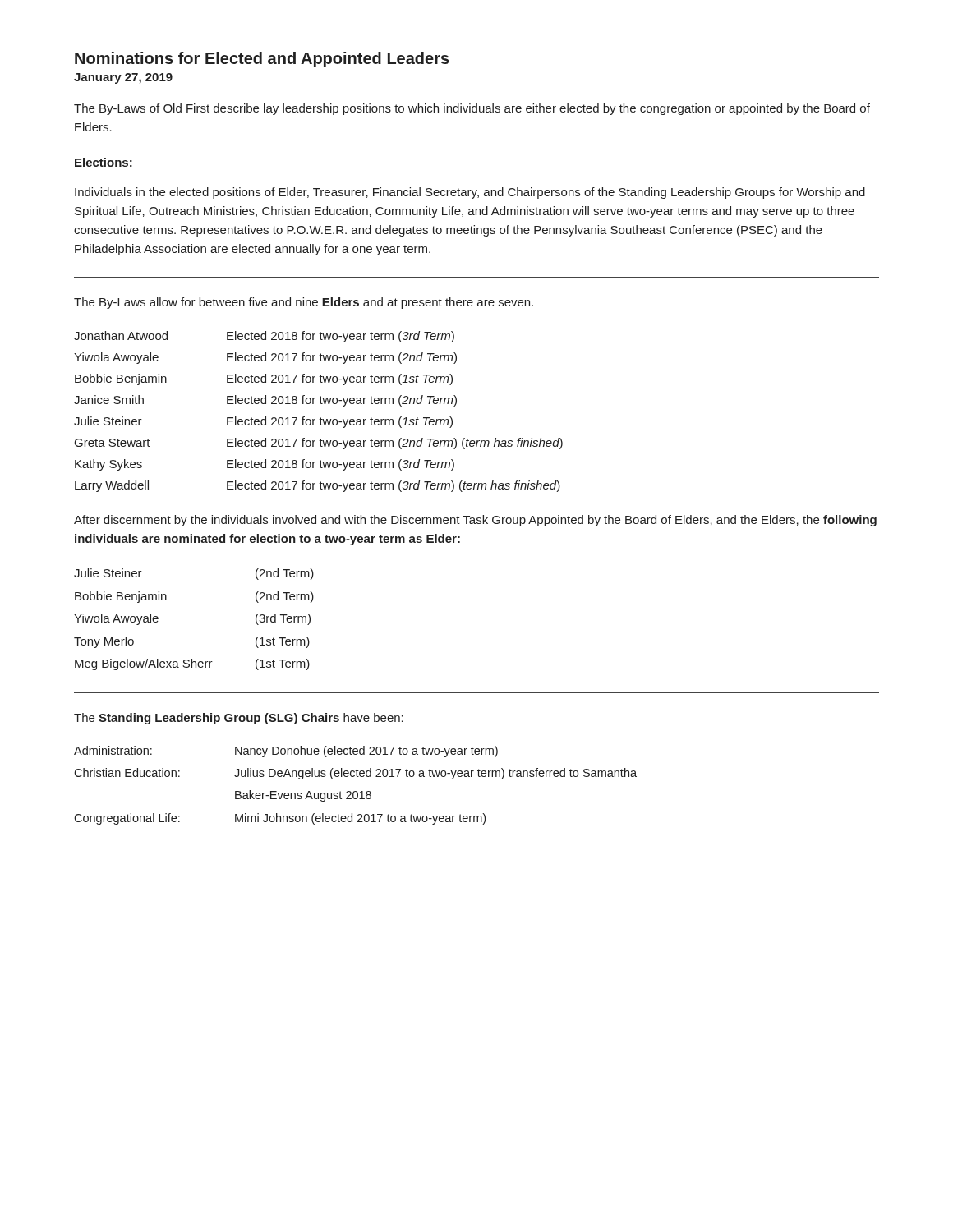The height and width of the screenshot is (1232, 953).
Task: Point to the block beginning "The By-Laws of Old First describe lay leadership"
Action: click(472, 118)
